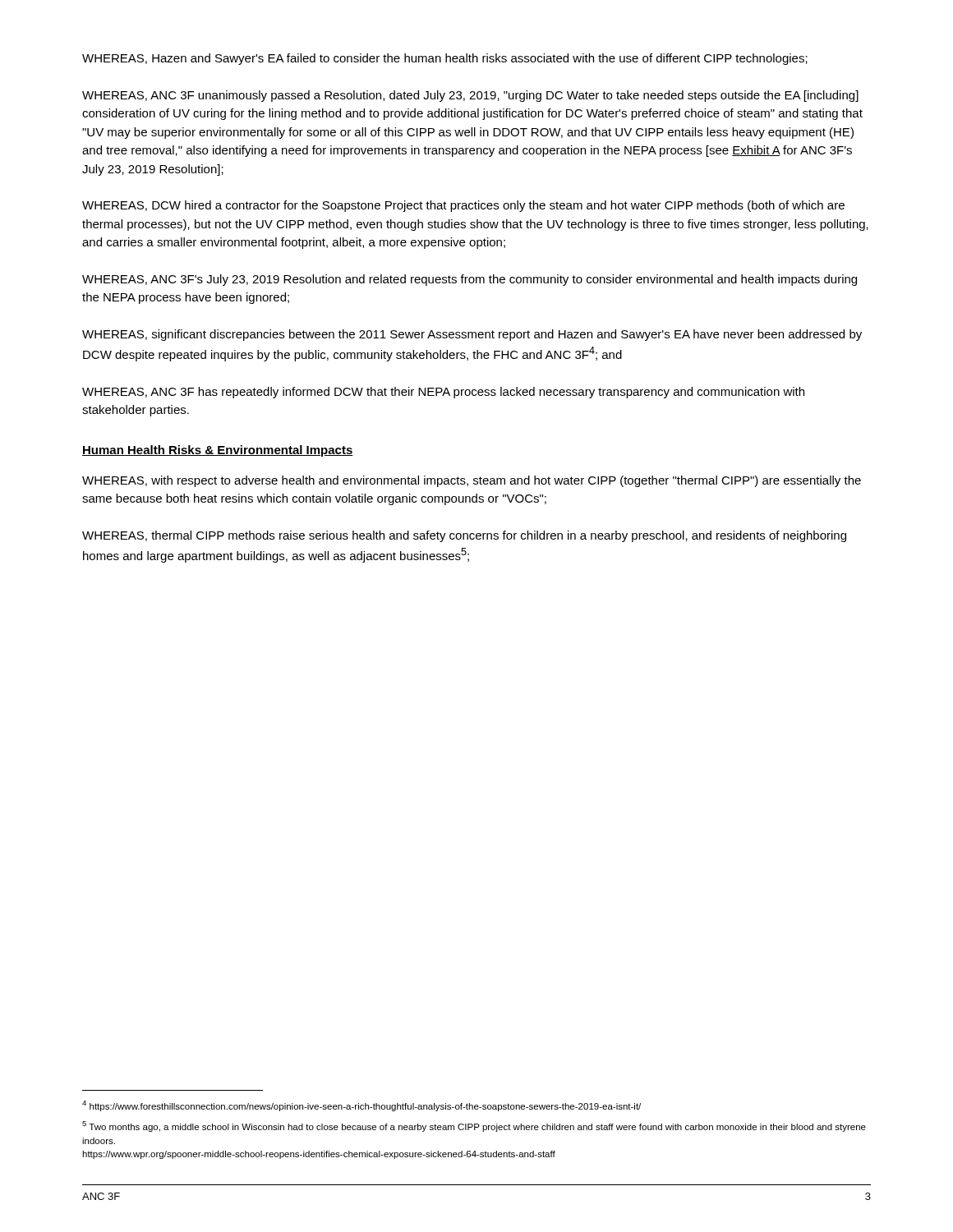Find the text starting "WHEREAS, ANC 3F has repeatedly informed DCW that"

pyautogui.click(x=444, y=400)
